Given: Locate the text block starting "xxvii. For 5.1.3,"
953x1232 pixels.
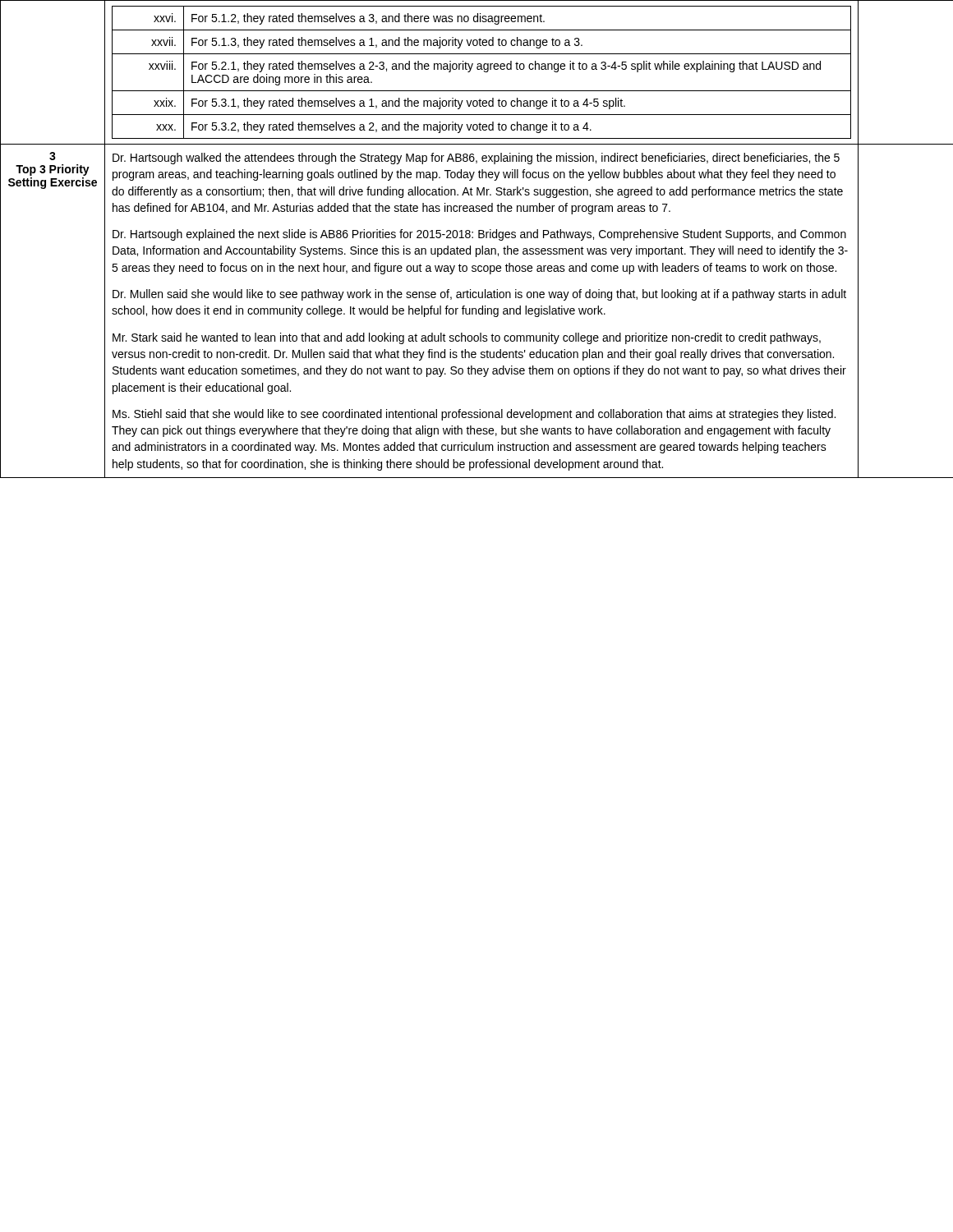Looking at the screenshot, I should pos(481,42).
